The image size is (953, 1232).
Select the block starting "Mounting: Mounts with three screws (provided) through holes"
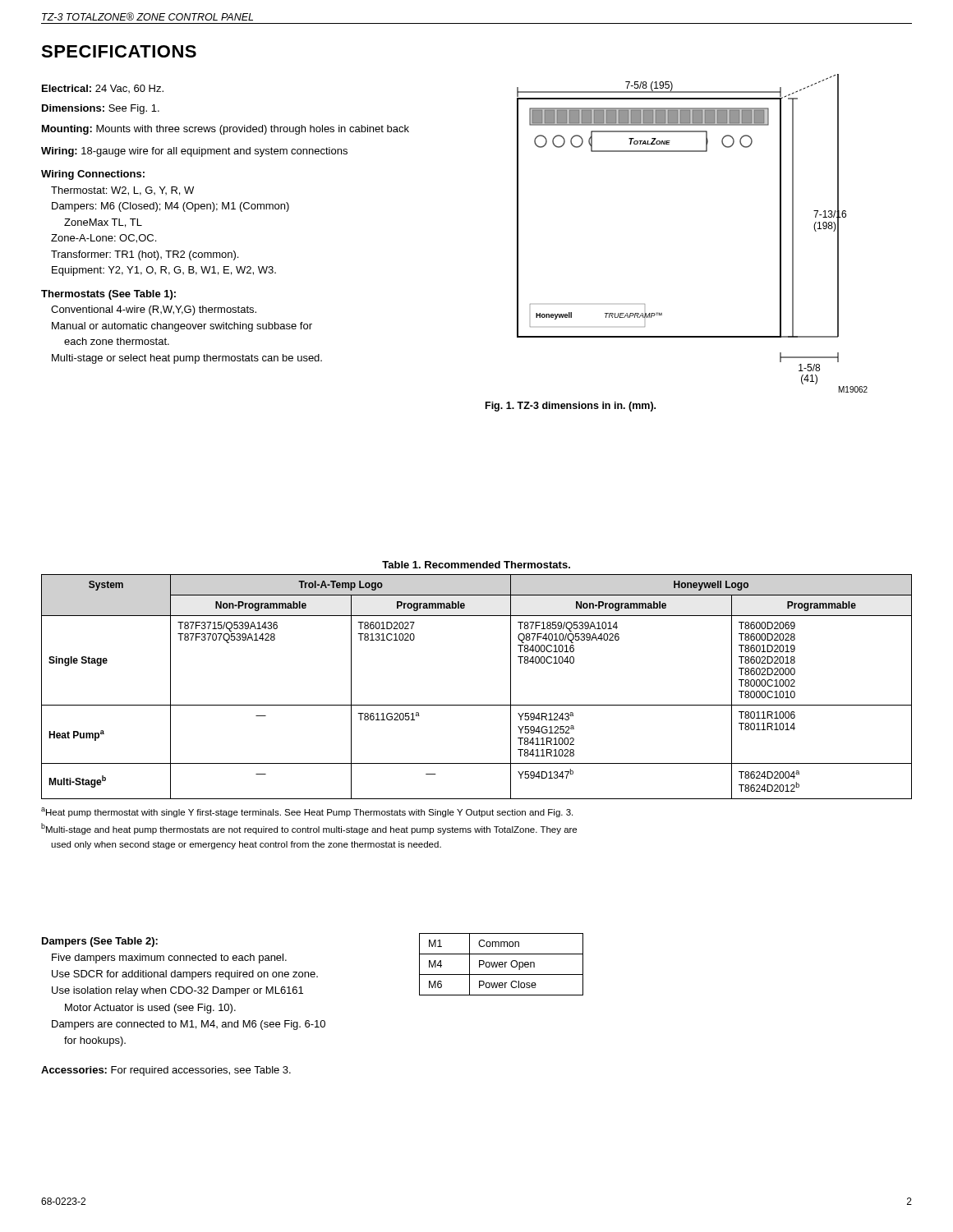pyautogui.click(x=225, y=128)
